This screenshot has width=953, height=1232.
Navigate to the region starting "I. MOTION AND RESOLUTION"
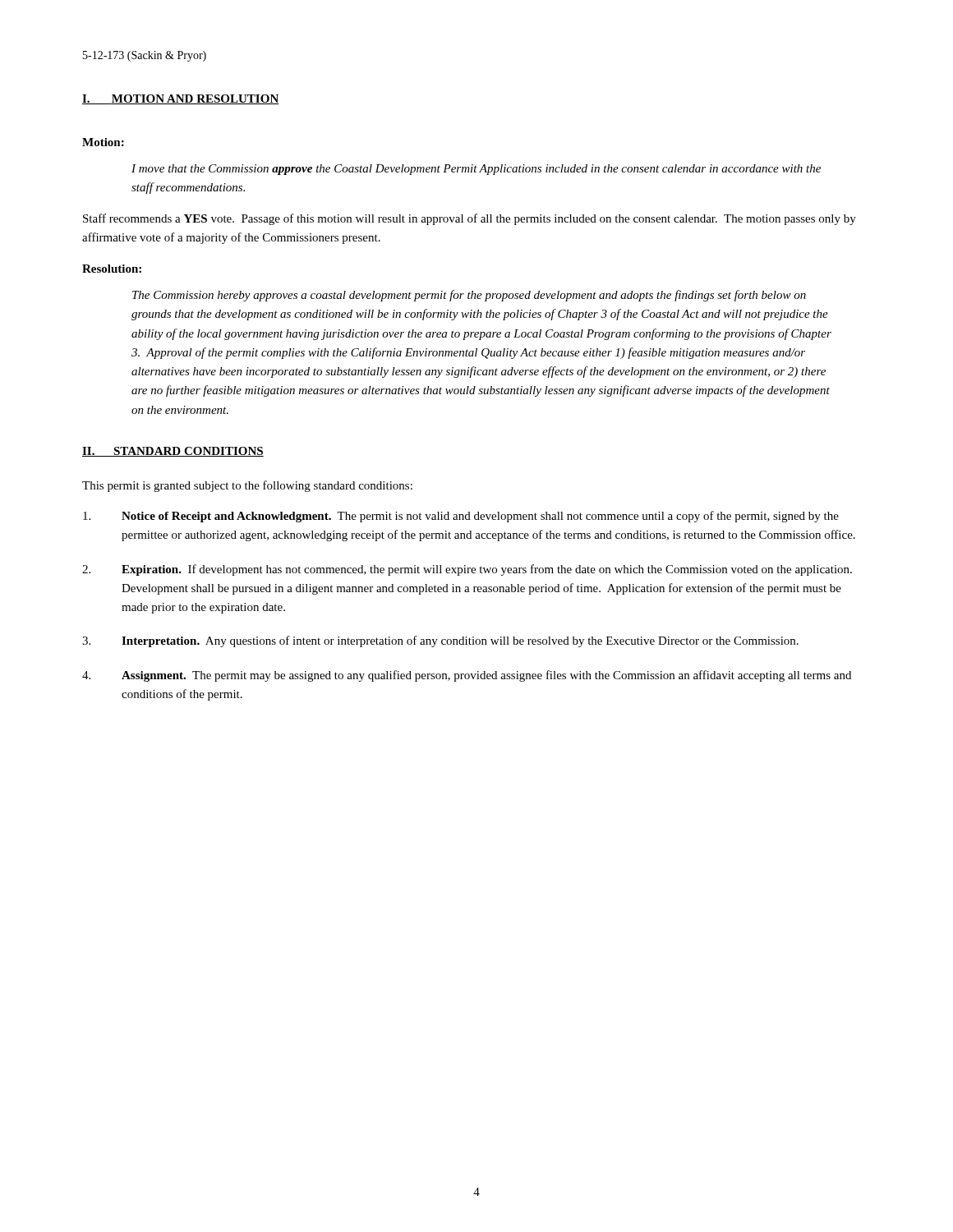[180, 99]
